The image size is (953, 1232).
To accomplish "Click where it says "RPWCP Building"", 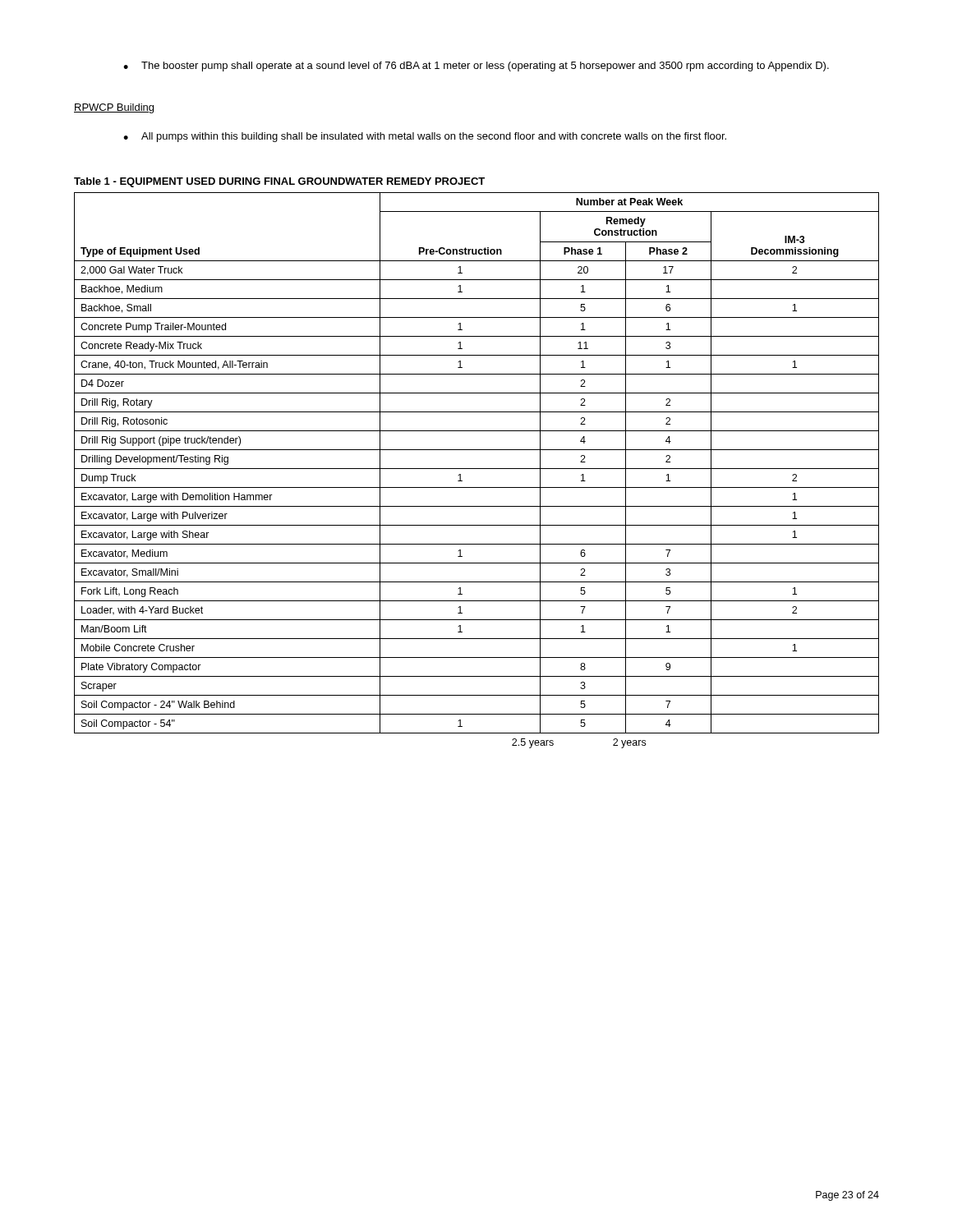I will pyautogui.click(x=114, y=107).
